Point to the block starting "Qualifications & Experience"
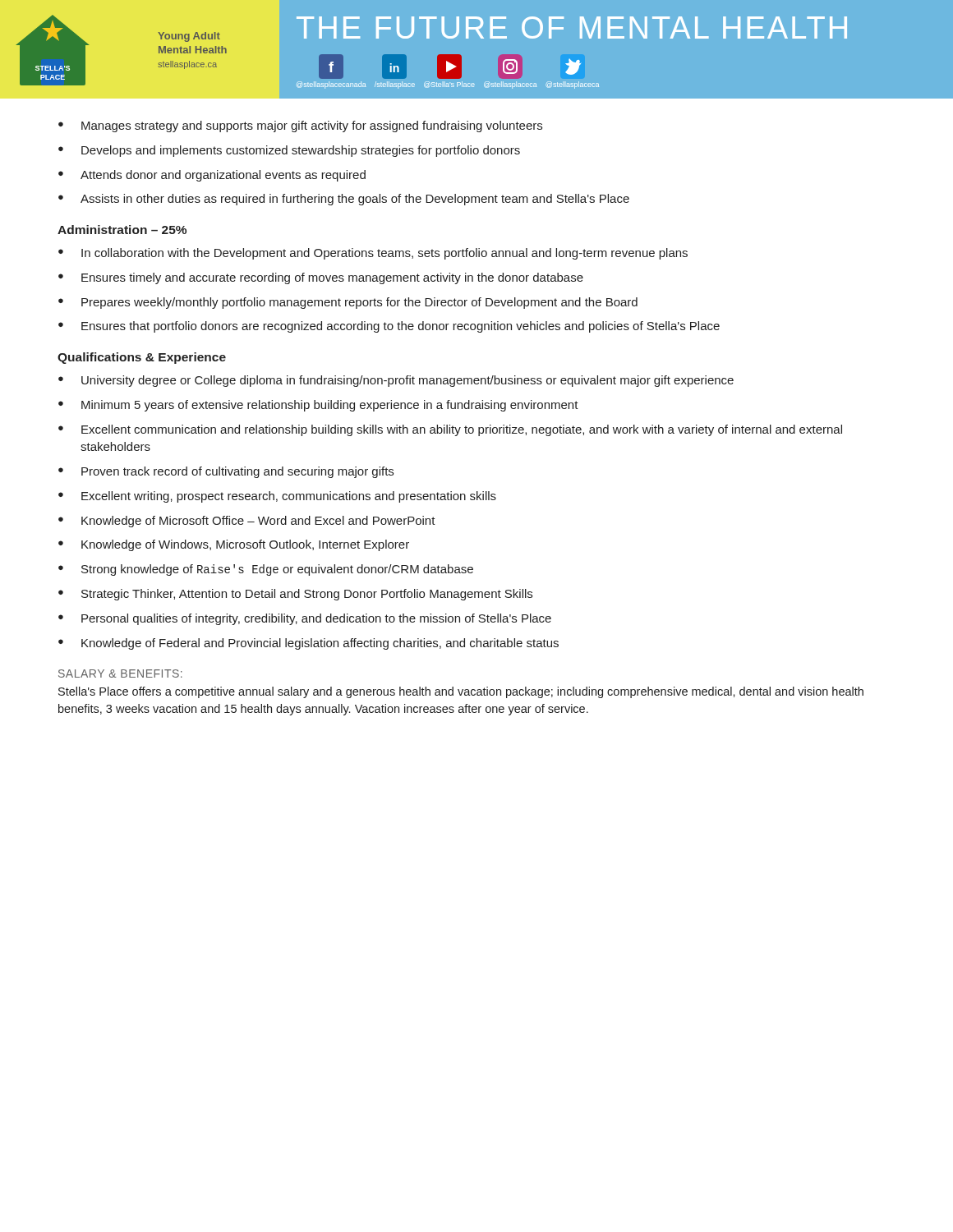The height and width of the screenshot is (1232, 953). [142, 358]
